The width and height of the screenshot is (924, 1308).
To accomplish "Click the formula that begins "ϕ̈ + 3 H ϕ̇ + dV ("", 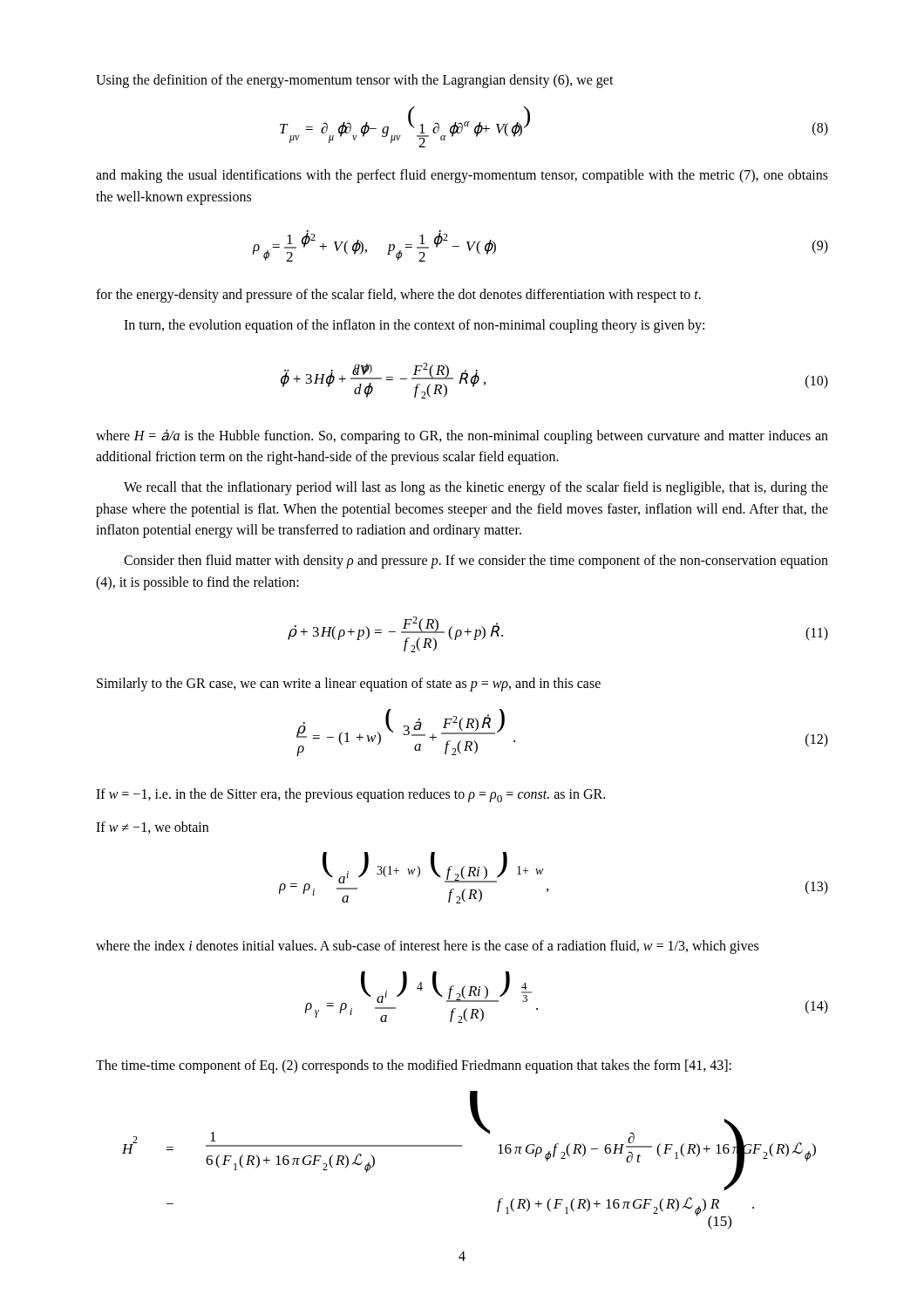I will 366,379.
